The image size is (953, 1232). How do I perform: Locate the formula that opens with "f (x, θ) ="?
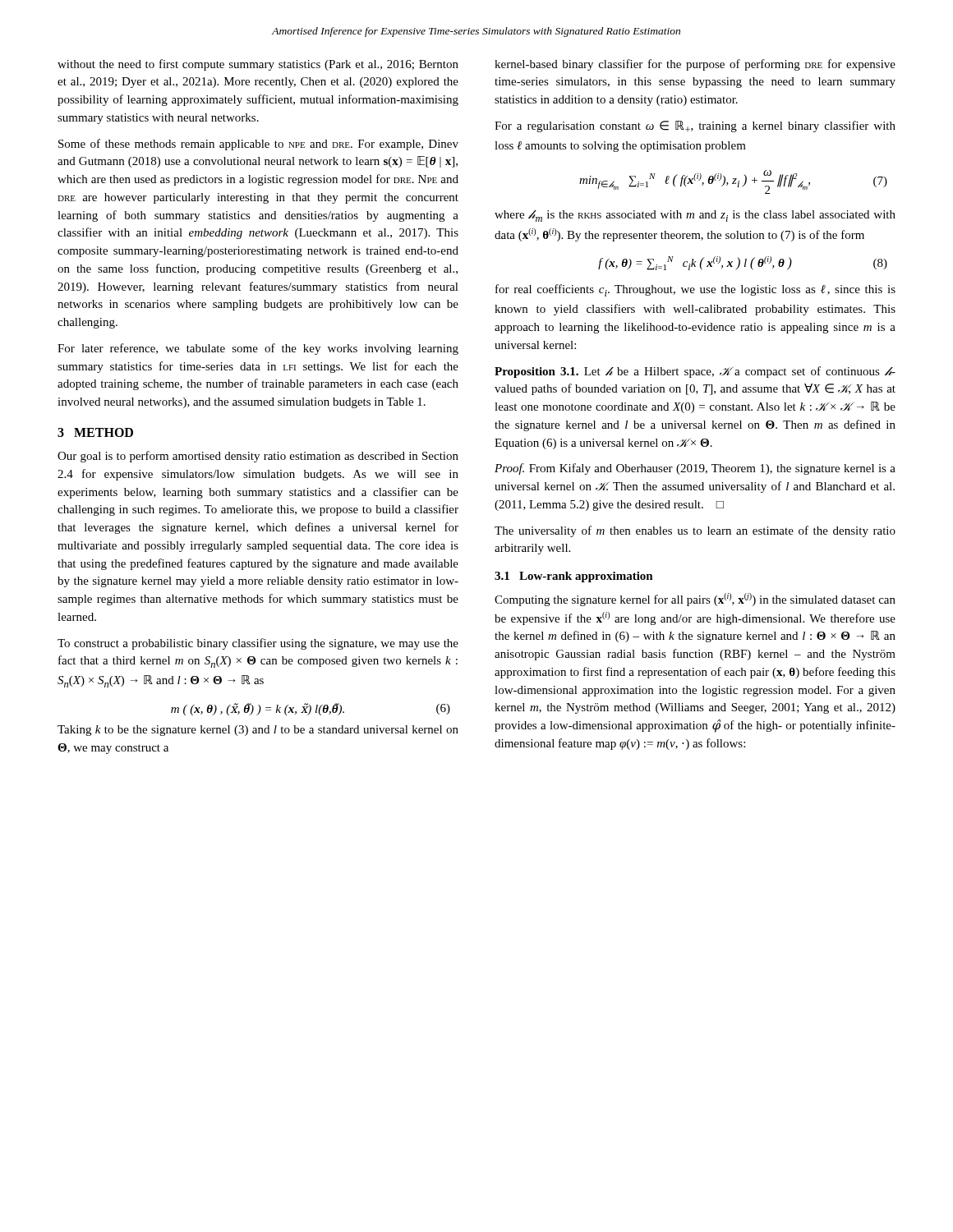click(x=743, y=263)
